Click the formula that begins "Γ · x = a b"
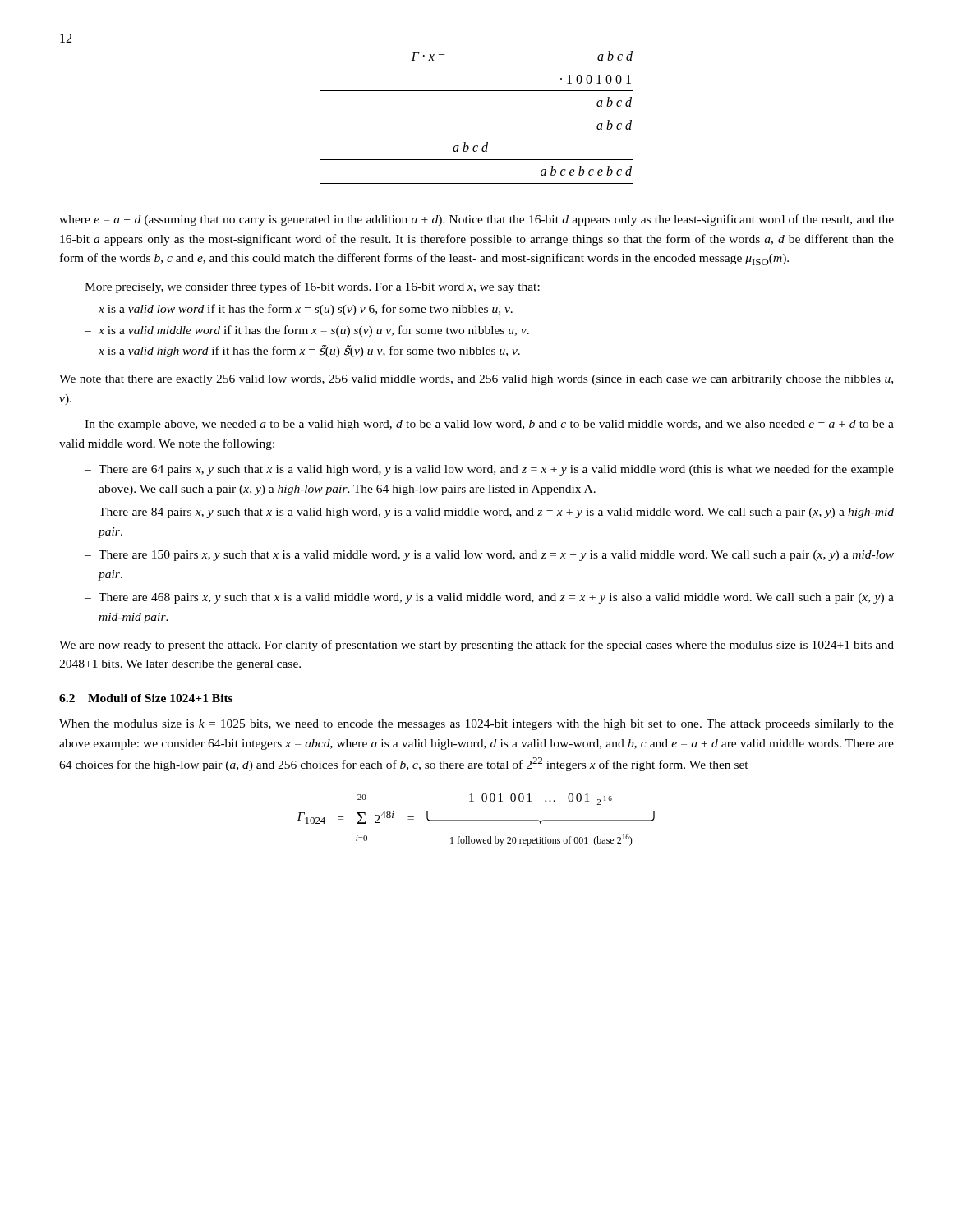The image size is (953, 1232). coord(431,55)
